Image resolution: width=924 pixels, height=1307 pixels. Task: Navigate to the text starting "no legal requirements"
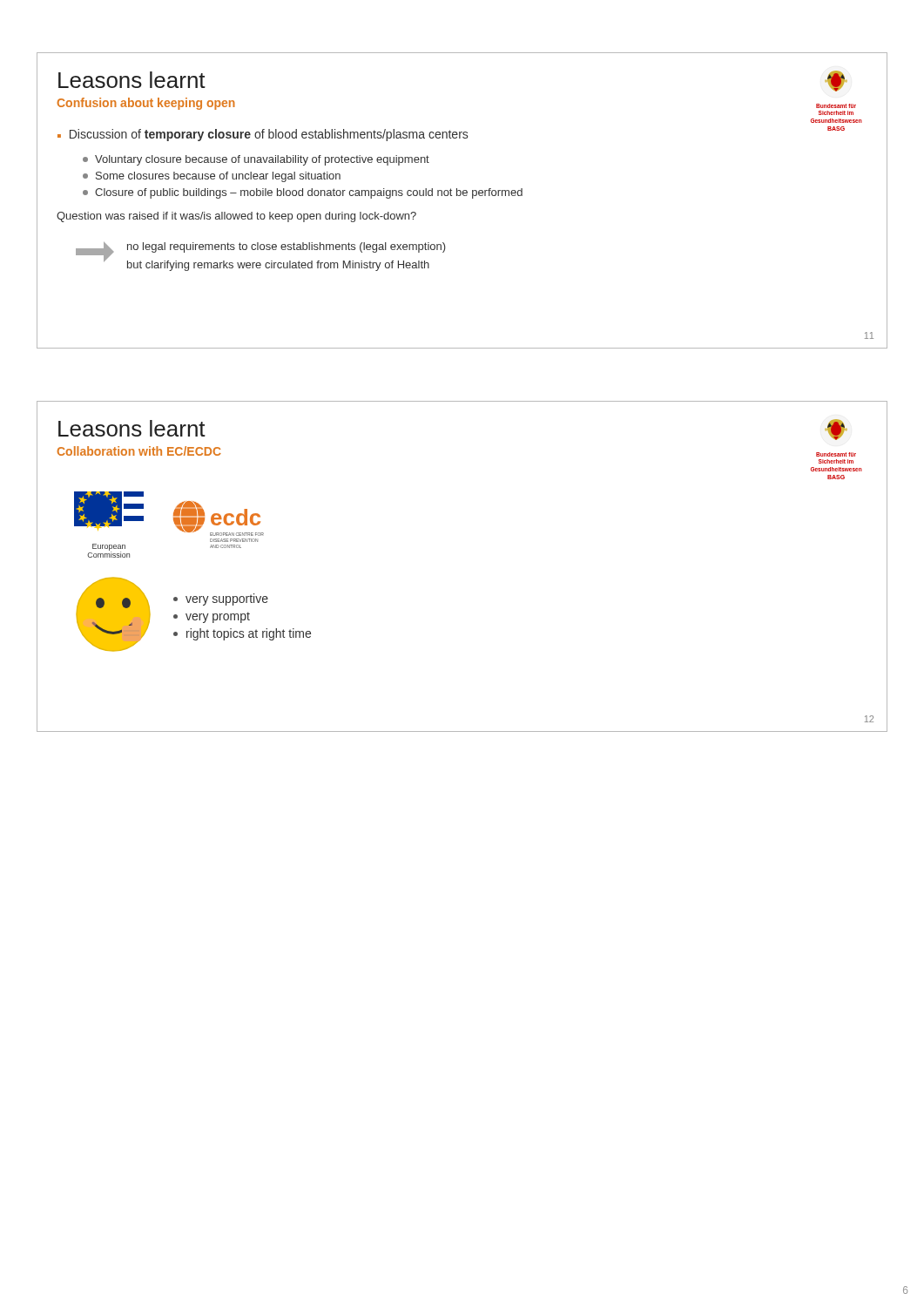tap(286, 255)
